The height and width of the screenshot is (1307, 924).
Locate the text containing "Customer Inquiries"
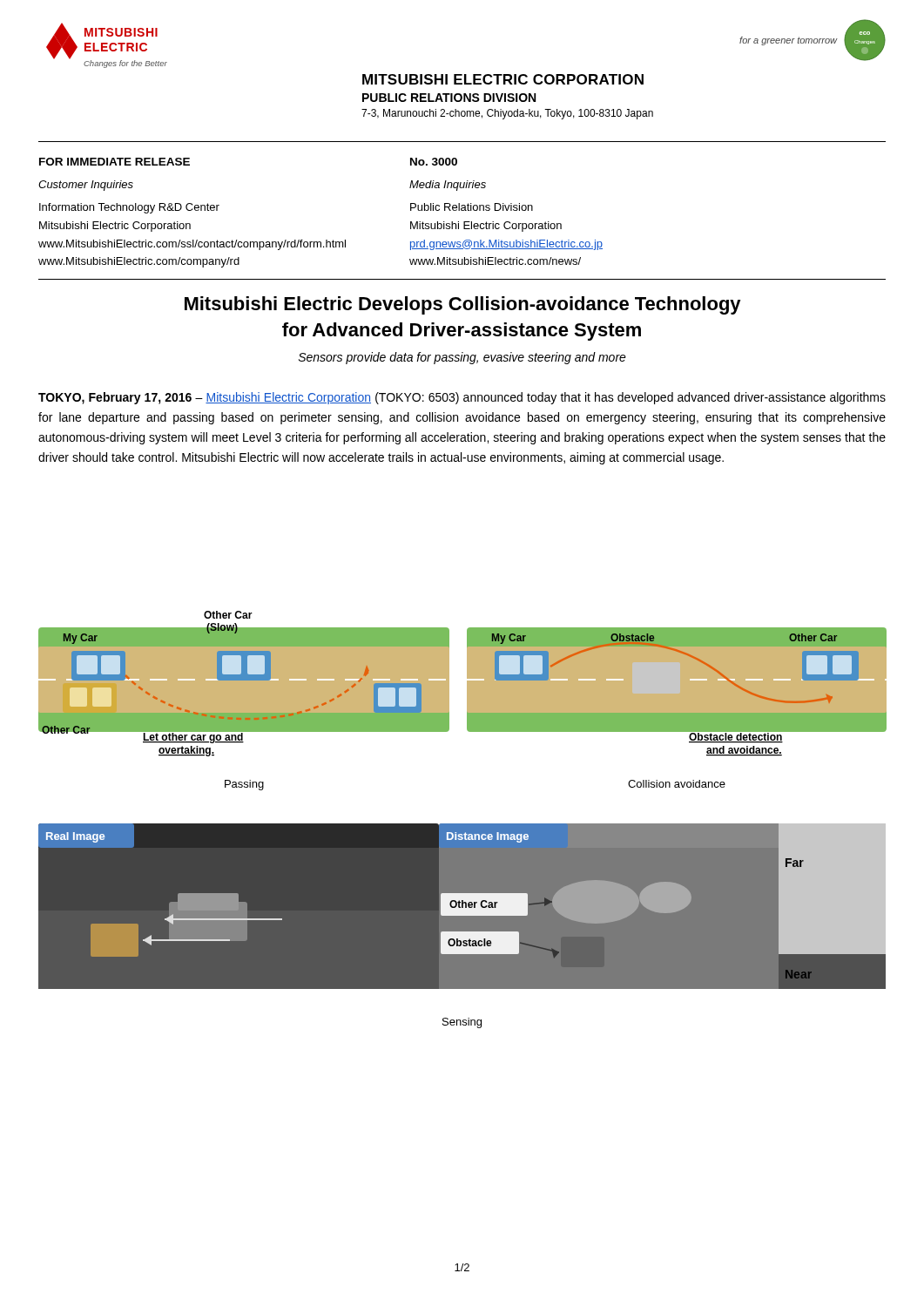pos(86,184)
